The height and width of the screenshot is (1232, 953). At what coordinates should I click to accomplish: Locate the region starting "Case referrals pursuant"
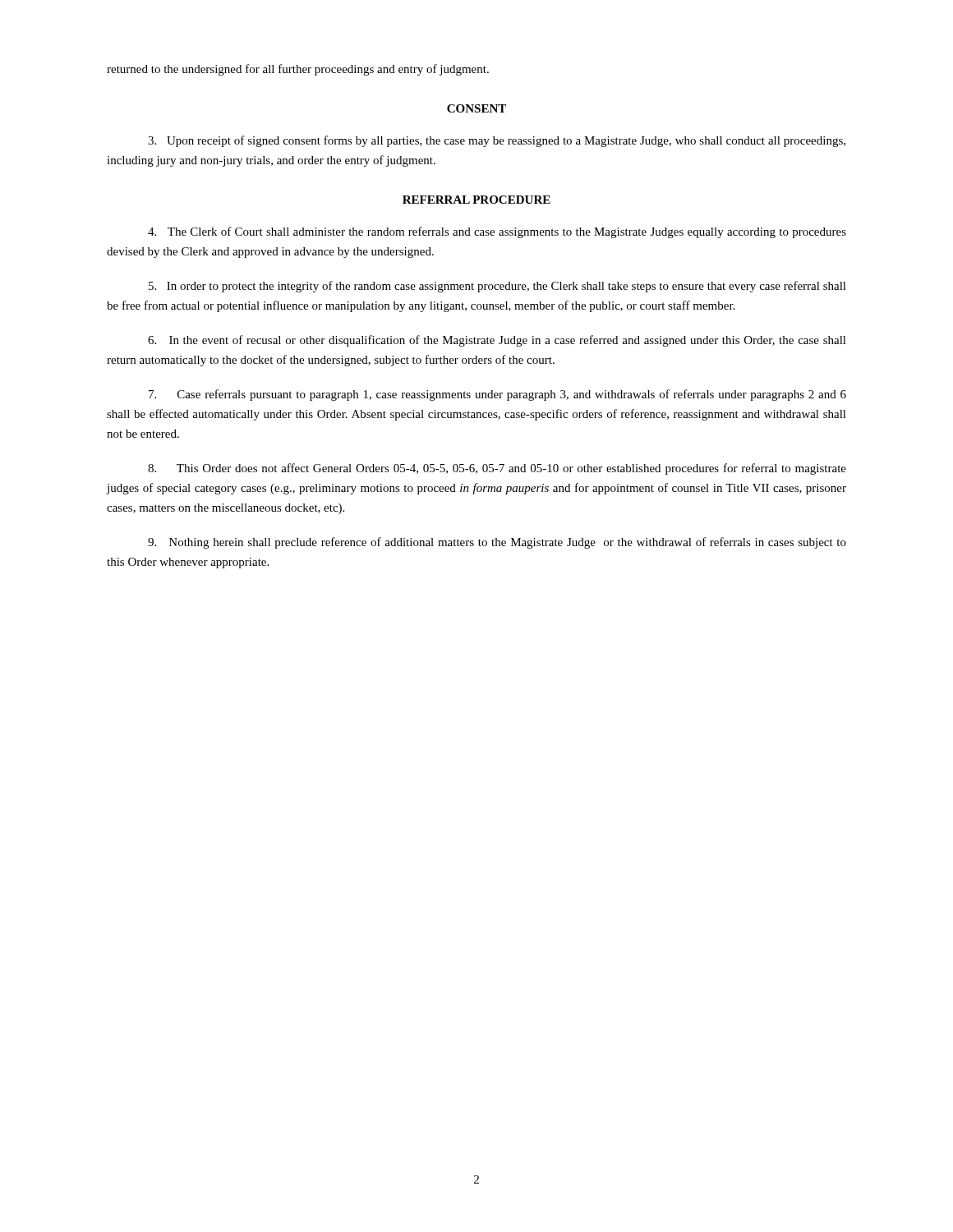pos(476,414)
